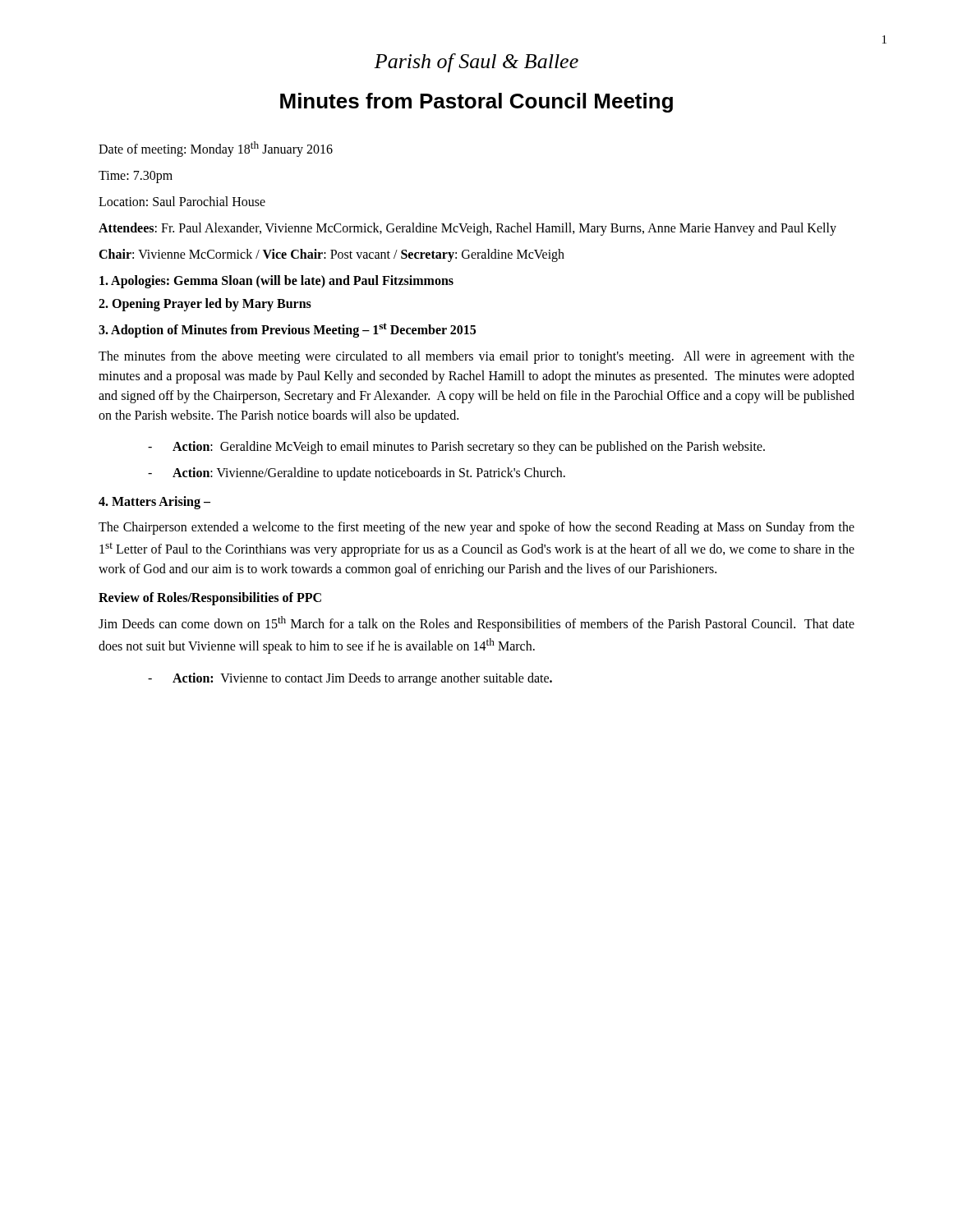Screen dimensions: 1232x953
Task: Navigate to the text starting "Location: Saul Parochial"
Action: [x=182, y=202]
